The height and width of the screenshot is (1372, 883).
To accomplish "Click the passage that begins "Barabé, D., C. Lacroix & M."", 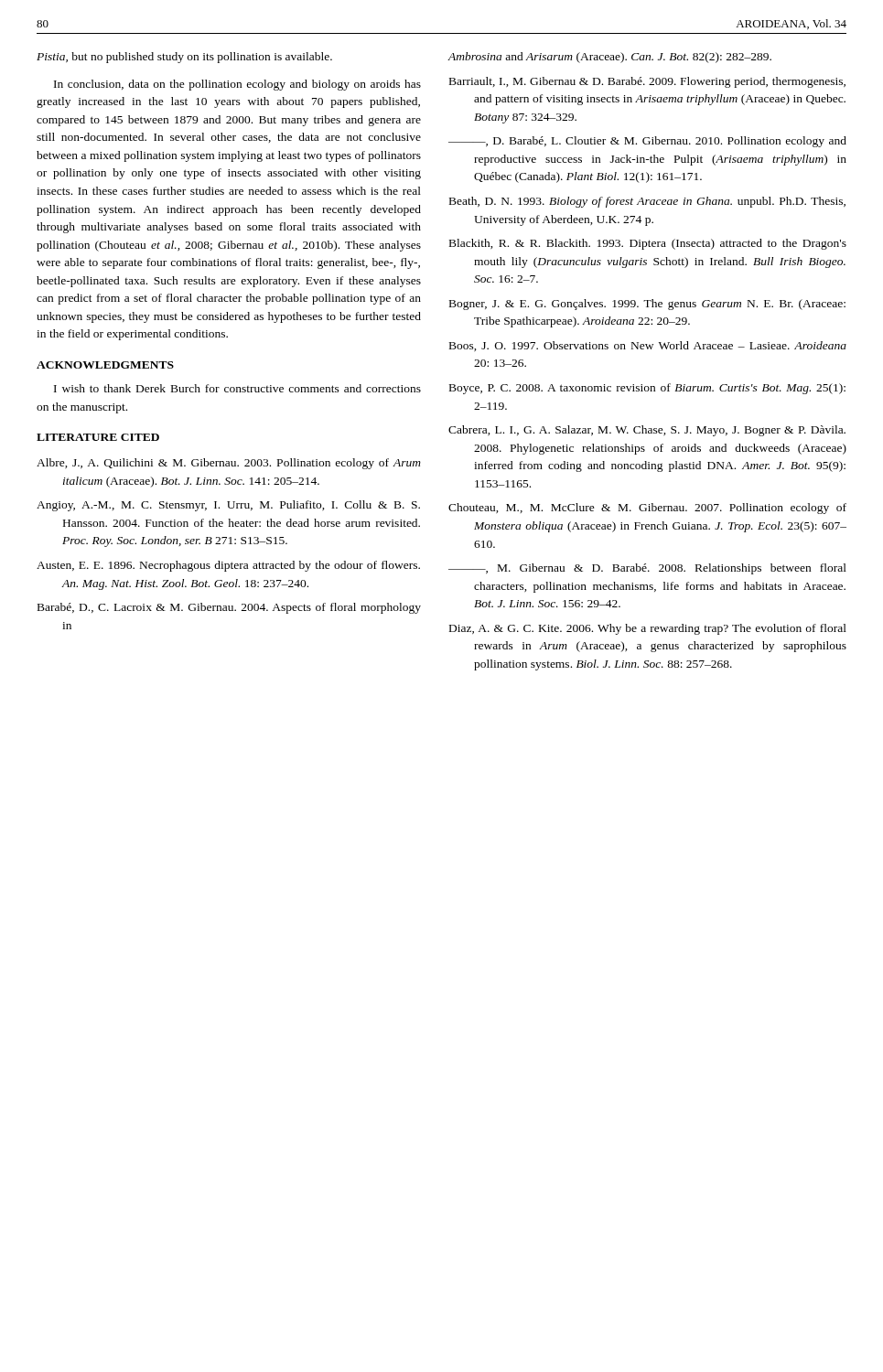I will click(229, 616).
